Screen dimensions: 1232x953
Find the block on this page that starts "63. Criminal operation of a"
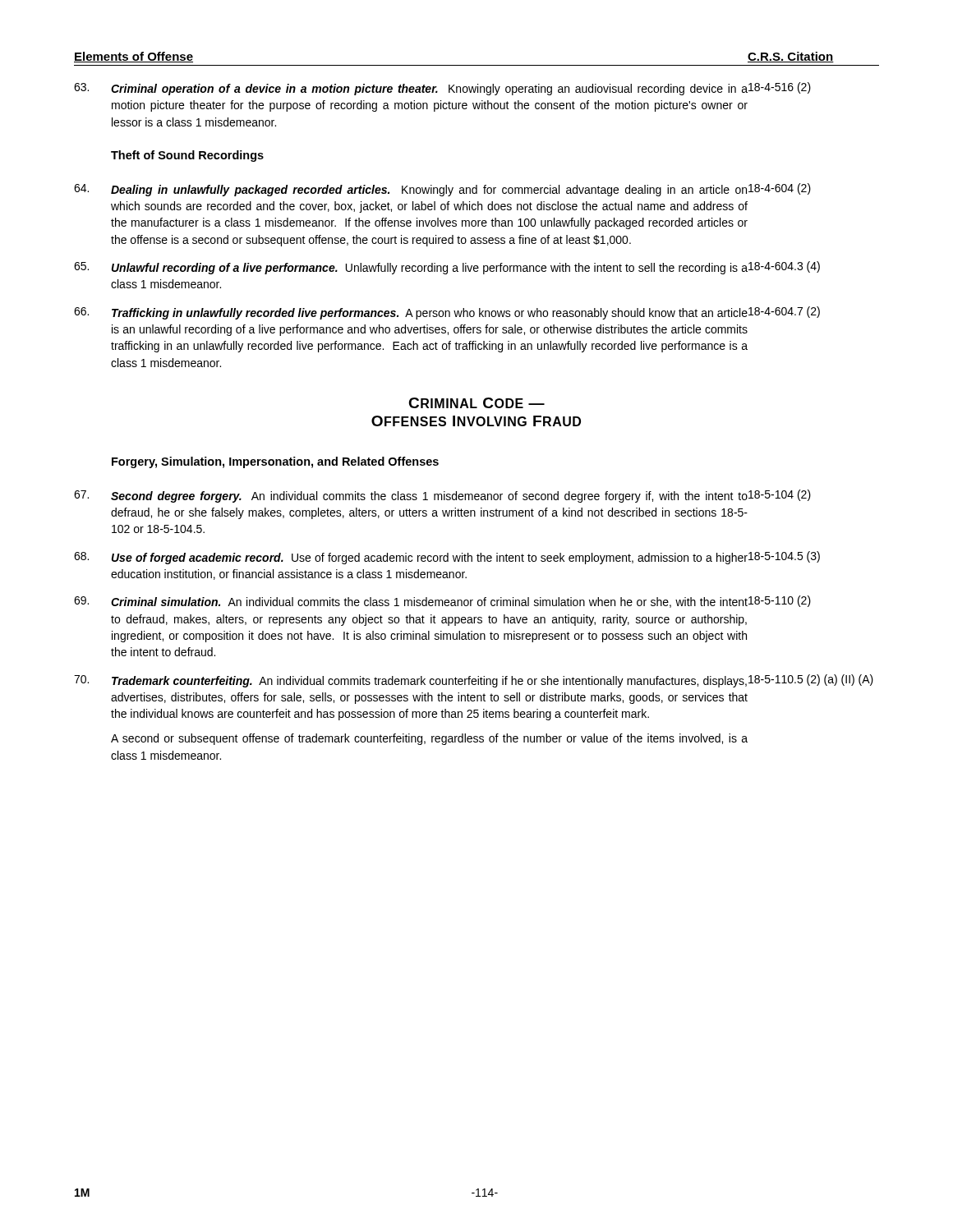[x=476, y=105]
